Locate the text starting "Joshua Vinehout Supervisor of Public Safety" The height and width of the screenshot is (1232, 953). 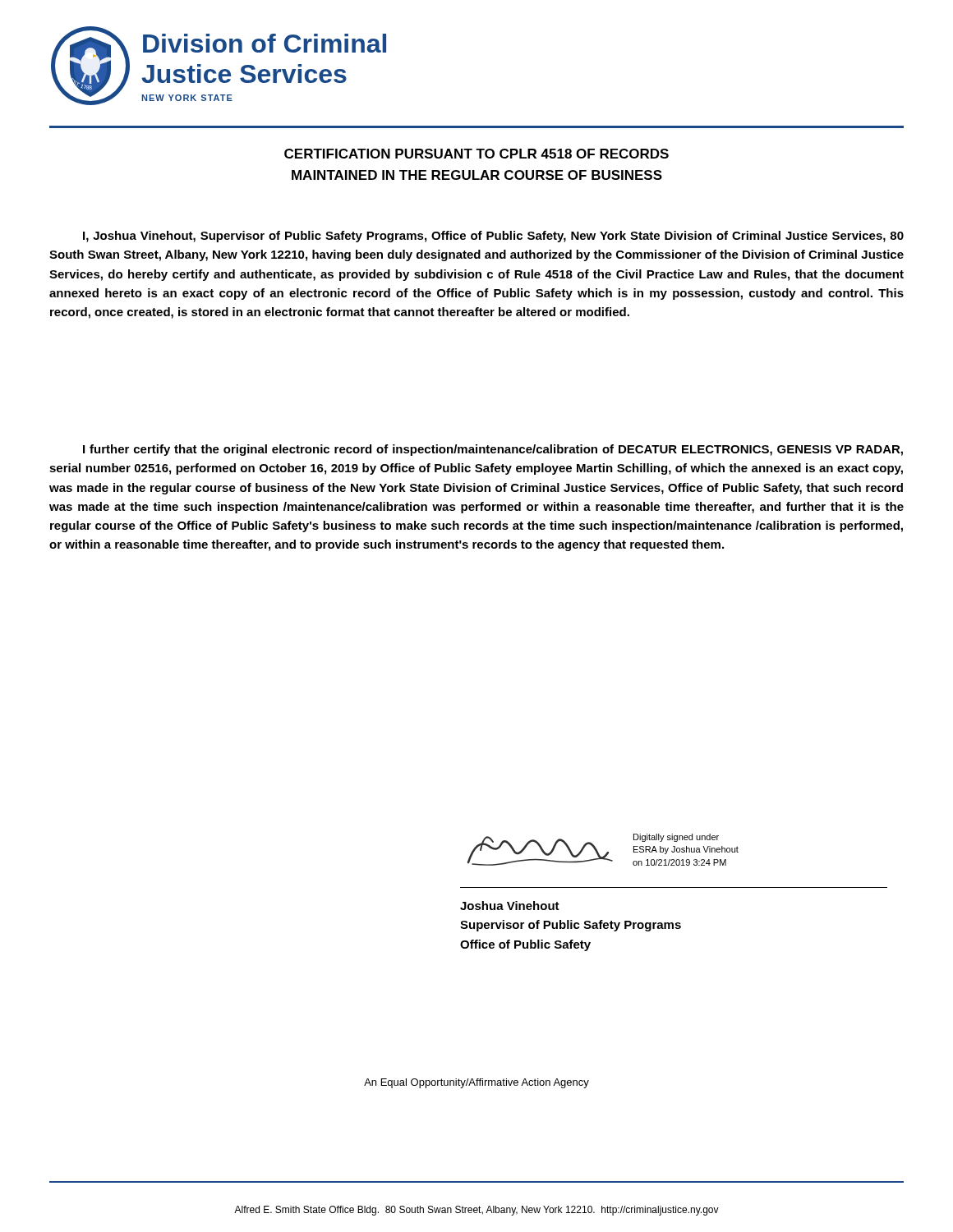pyautogui.click(x=571, y=925)
